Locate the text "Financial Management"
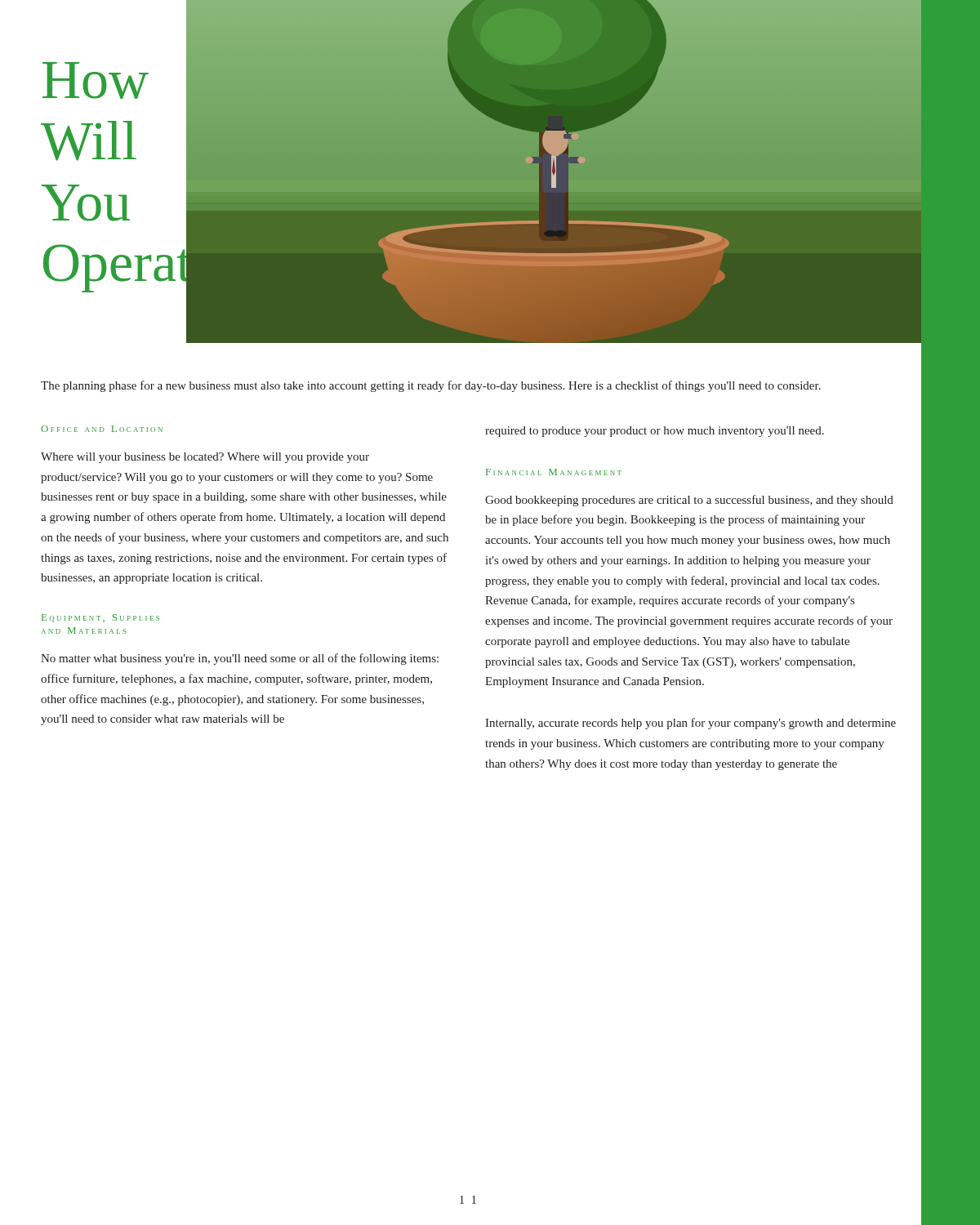The width and height of the screenshot is (980, 1225). 554,472
